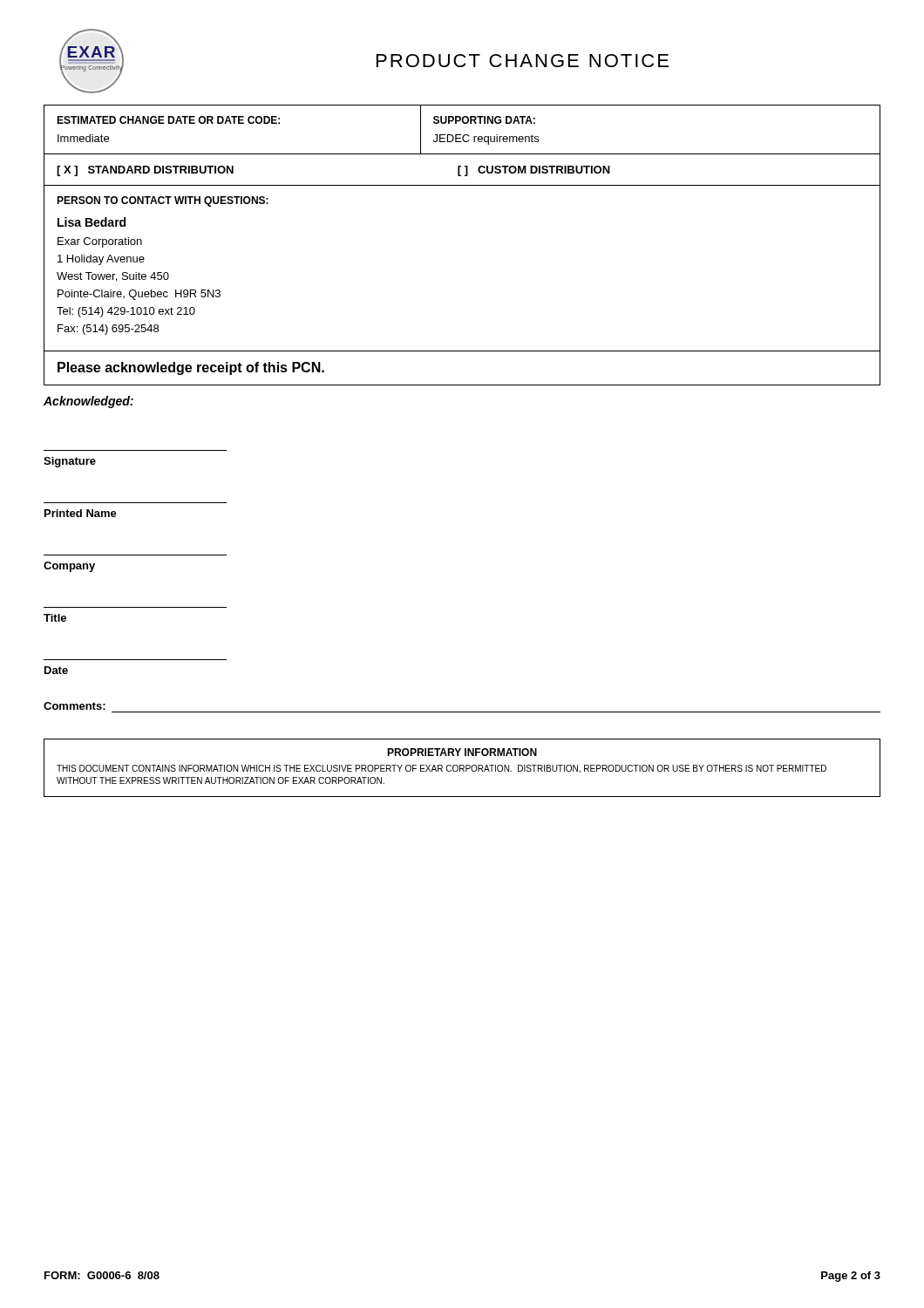
Task: Click on the text with the text "Printed Name"
Action: (x=135, y=503)
